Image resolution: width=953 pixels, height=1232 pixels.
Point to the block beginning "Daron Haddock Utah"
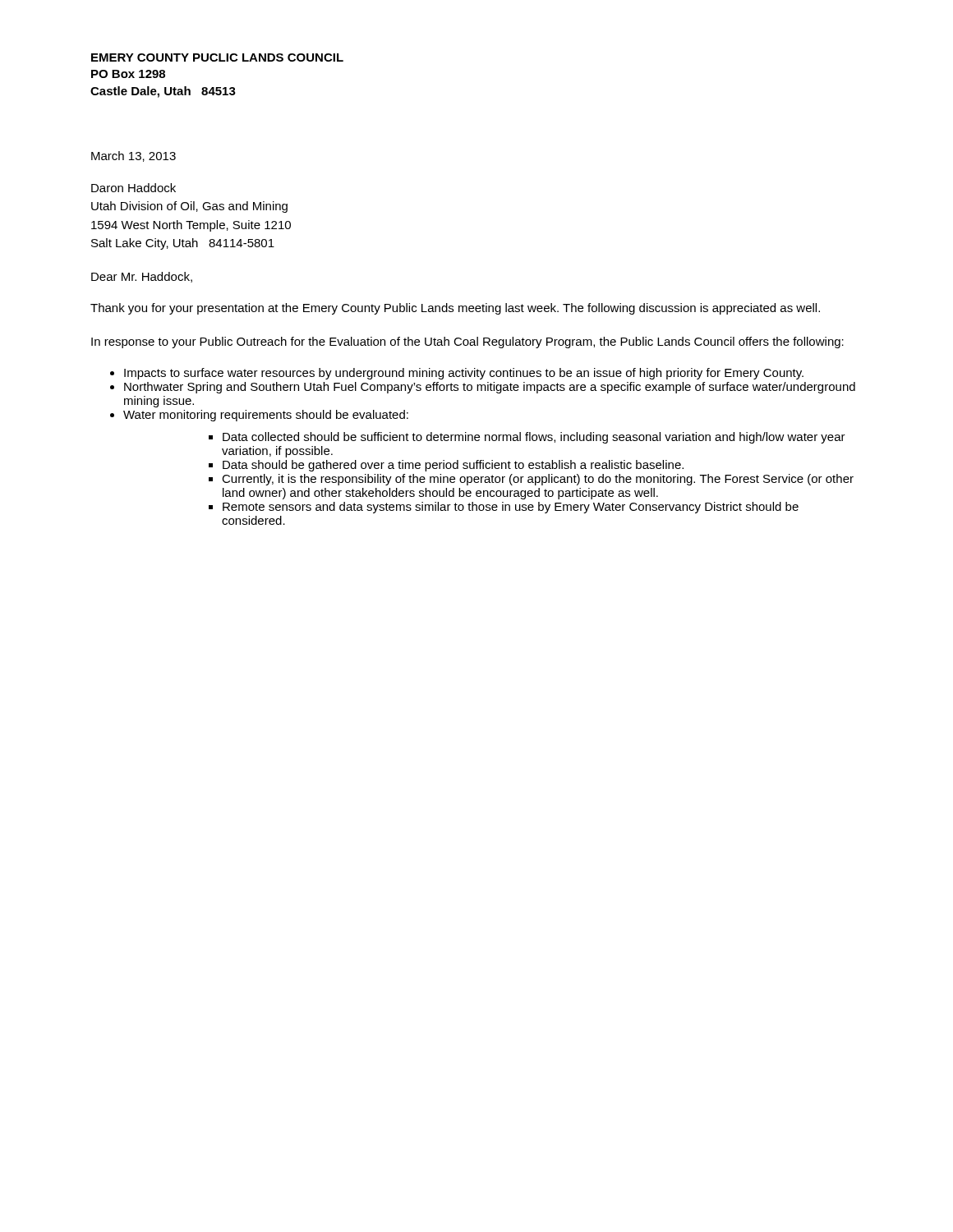[x=134, y=188]
